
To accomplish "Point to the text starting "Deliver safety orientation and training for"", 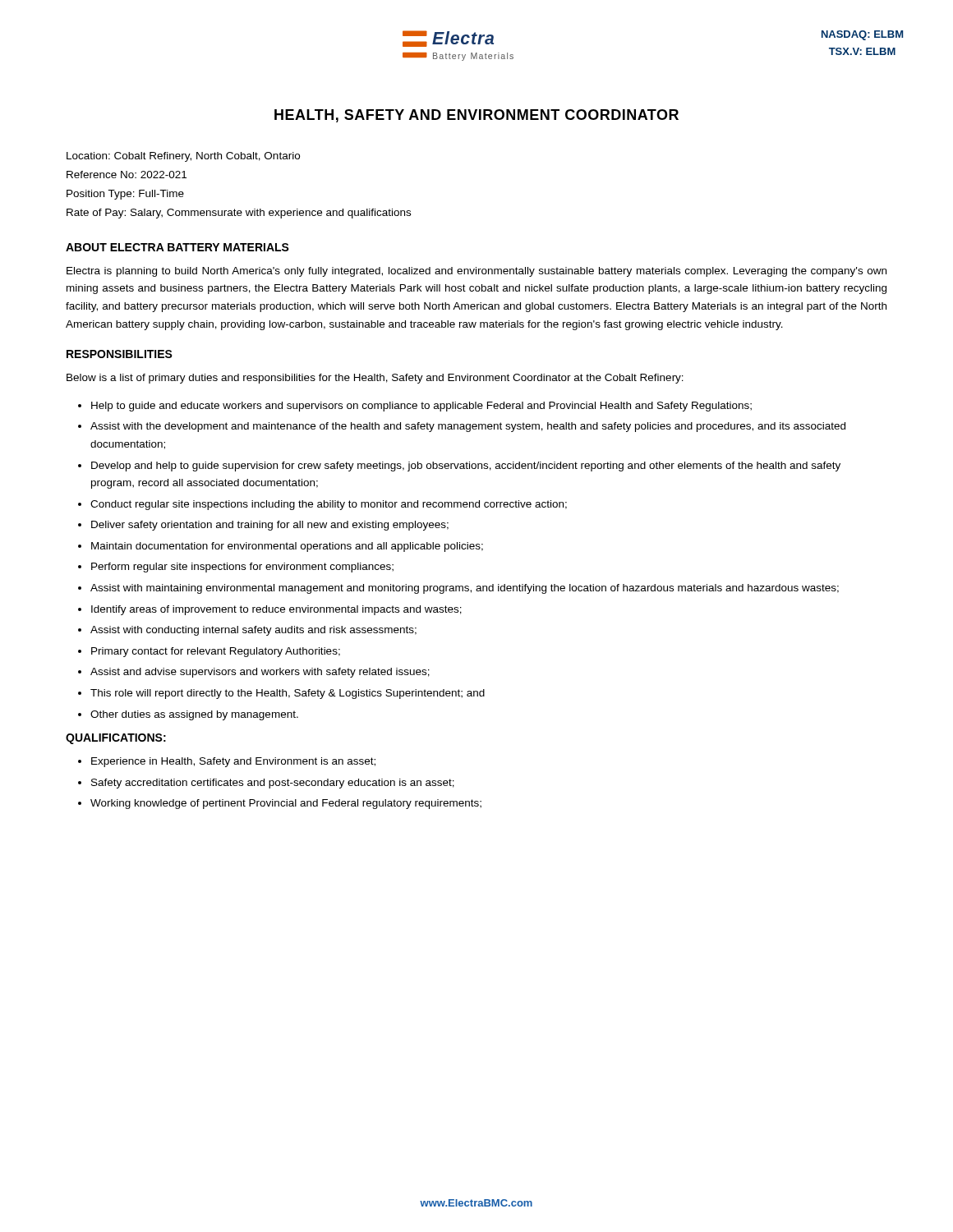I will coord(270,525).
